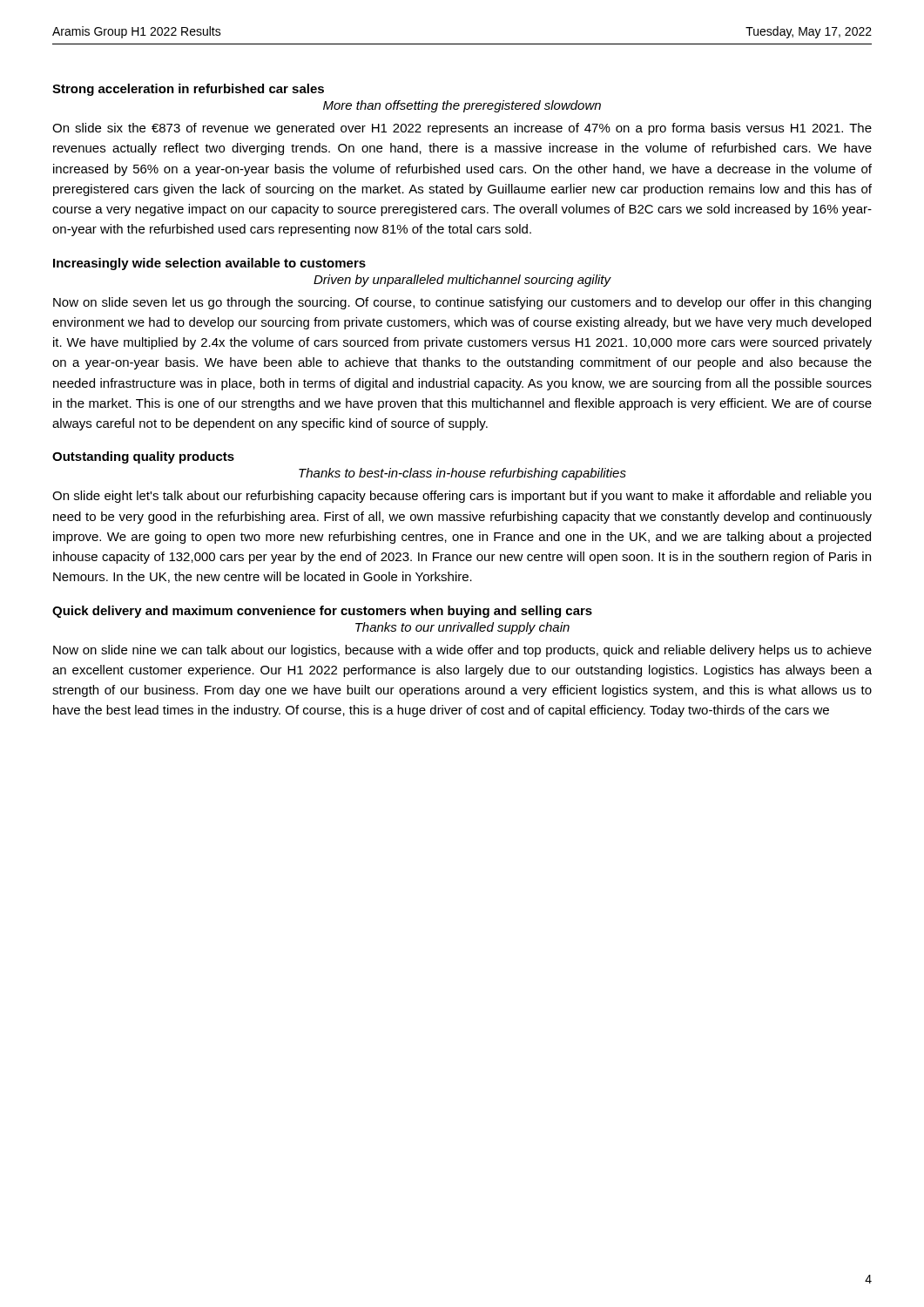Navigate to the block starting "More than offsetting the preregistered slowdown"

[462, 105]
